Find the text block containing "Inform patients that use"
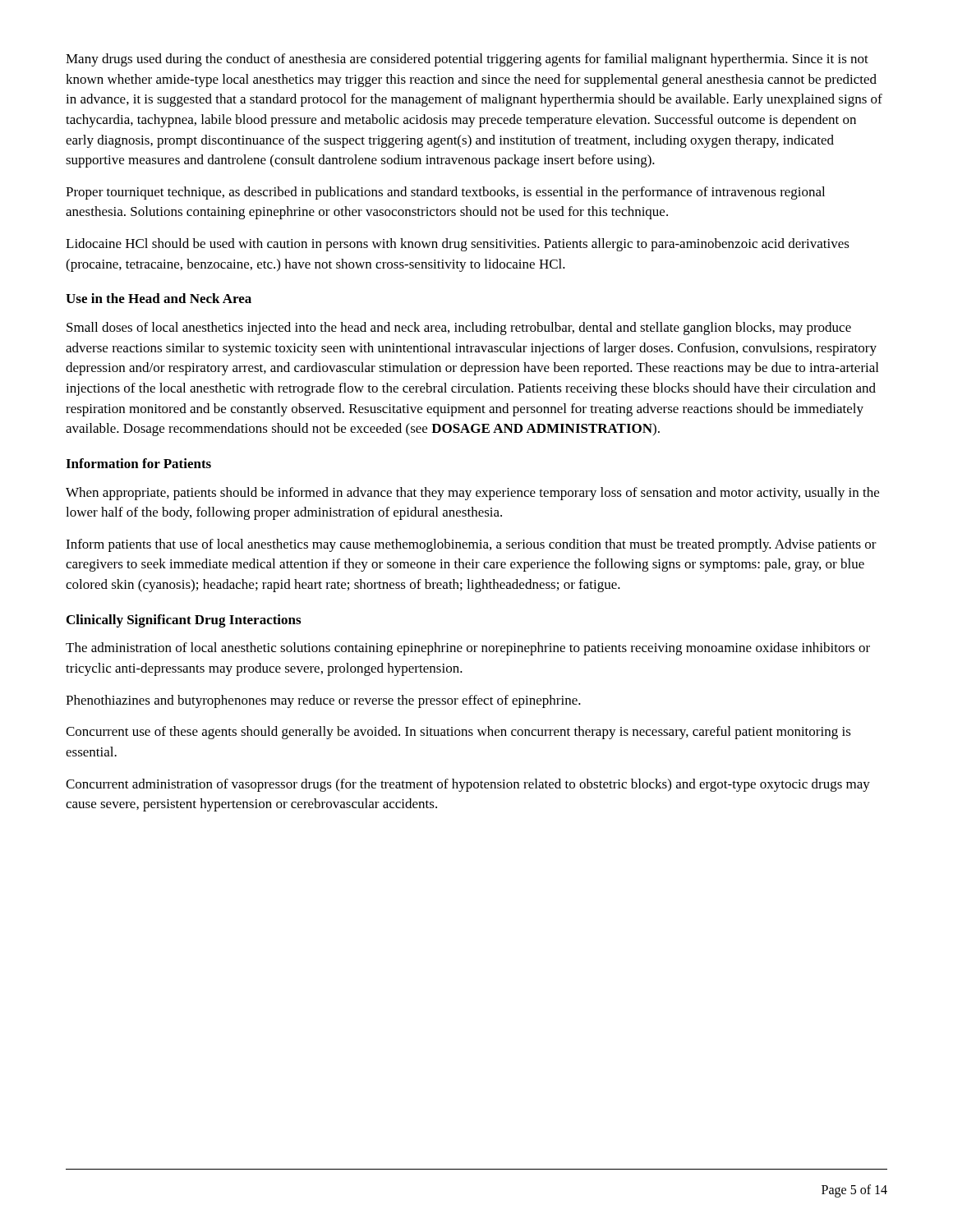The width and height of the screenshot is (953, 1232). tap(476, 565)
